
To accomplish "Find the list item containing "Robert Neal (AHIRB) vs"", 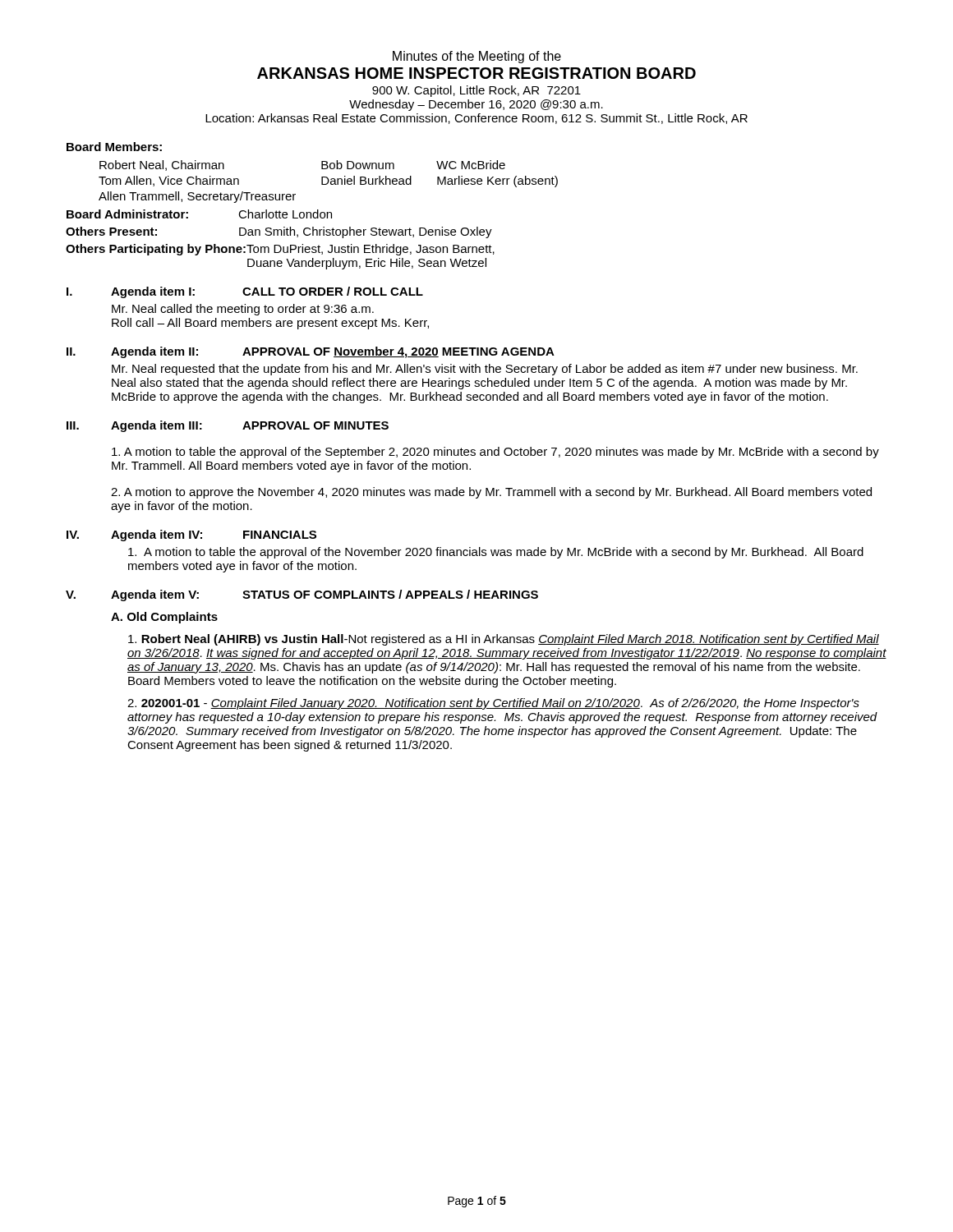I will point(507,660).
